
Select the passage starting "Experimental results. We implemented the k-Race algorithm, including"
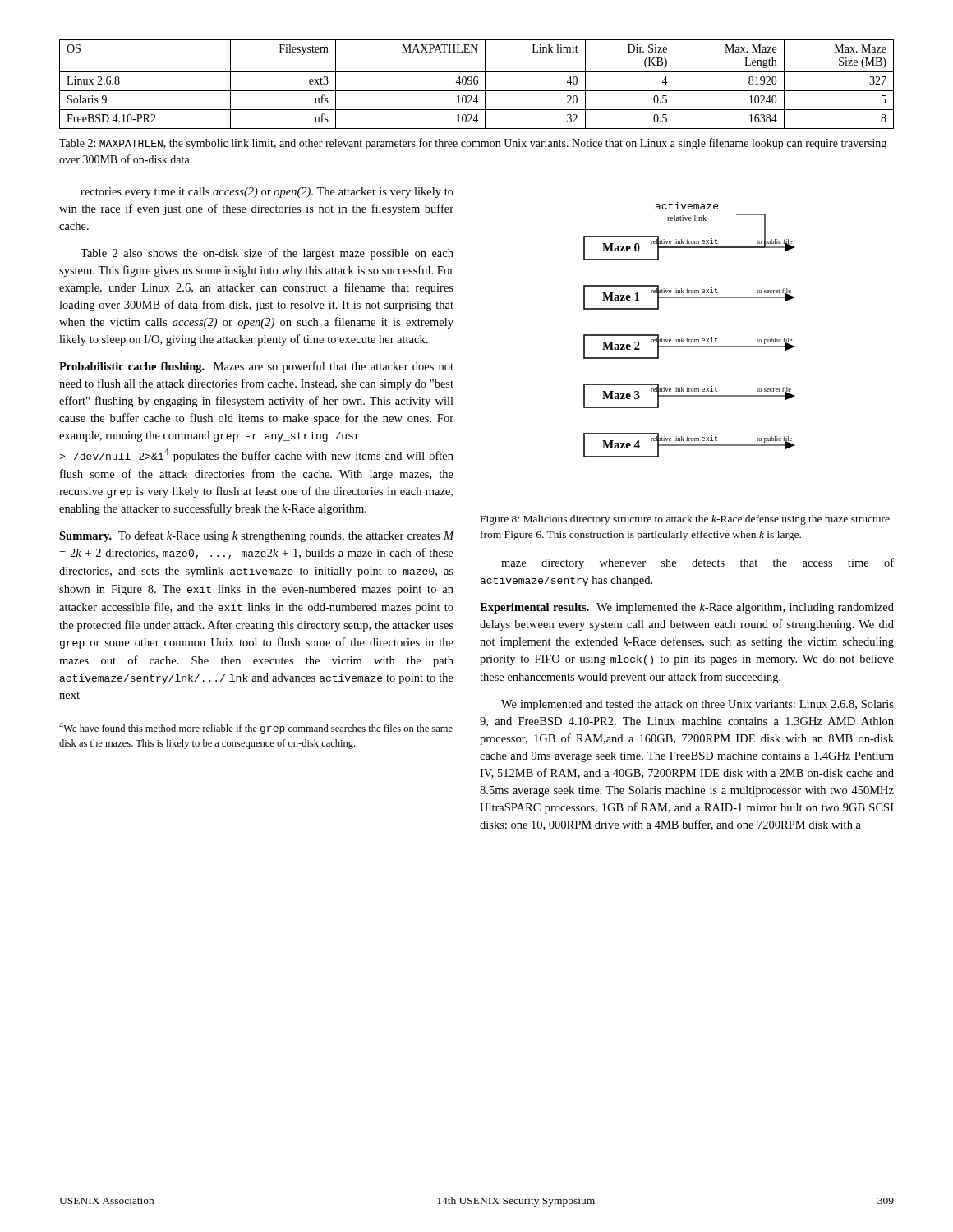pyautogui.click(x=687, y=642)
